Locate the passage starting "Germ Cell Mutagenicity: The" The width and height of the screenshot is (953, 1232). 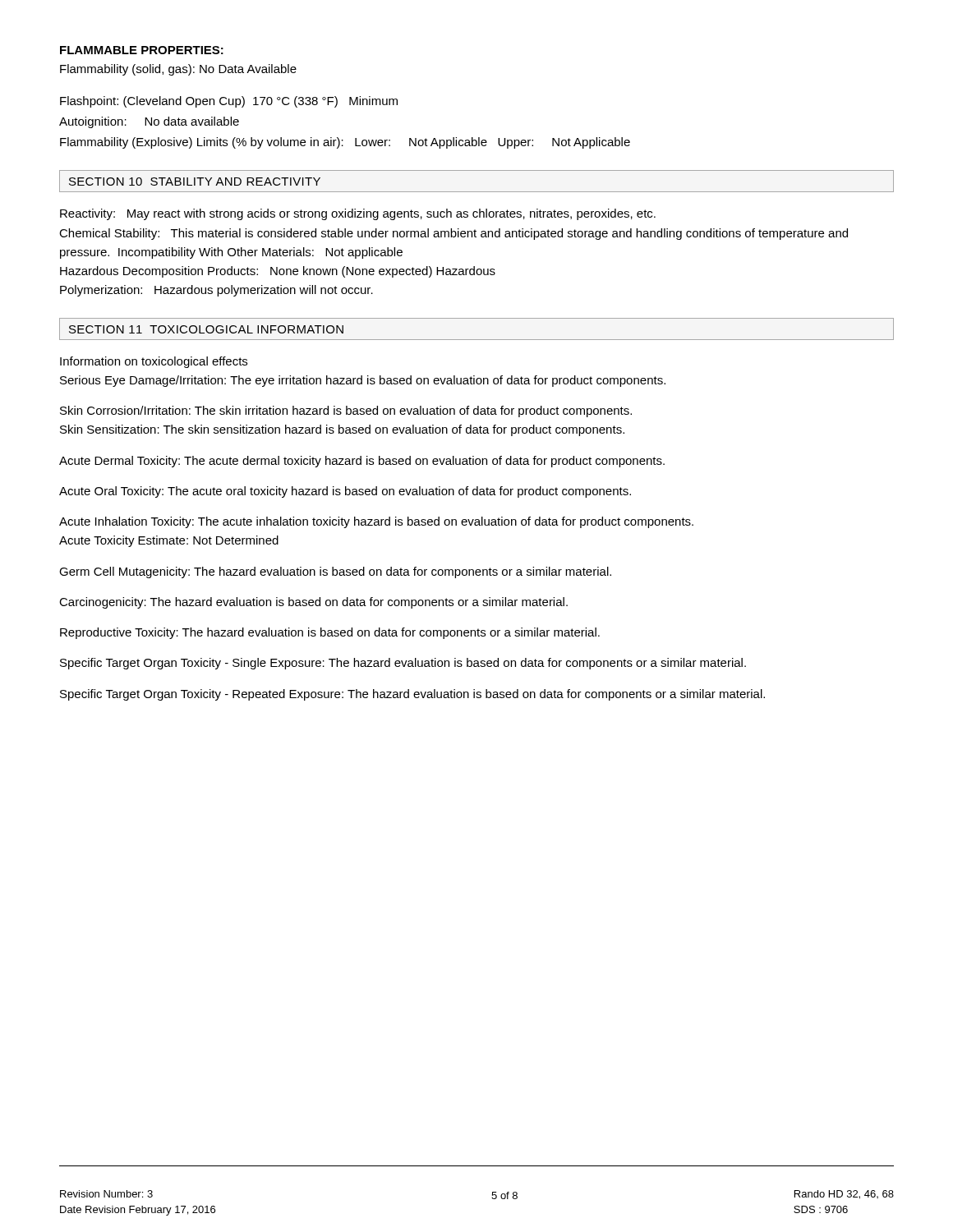(336, 571)
